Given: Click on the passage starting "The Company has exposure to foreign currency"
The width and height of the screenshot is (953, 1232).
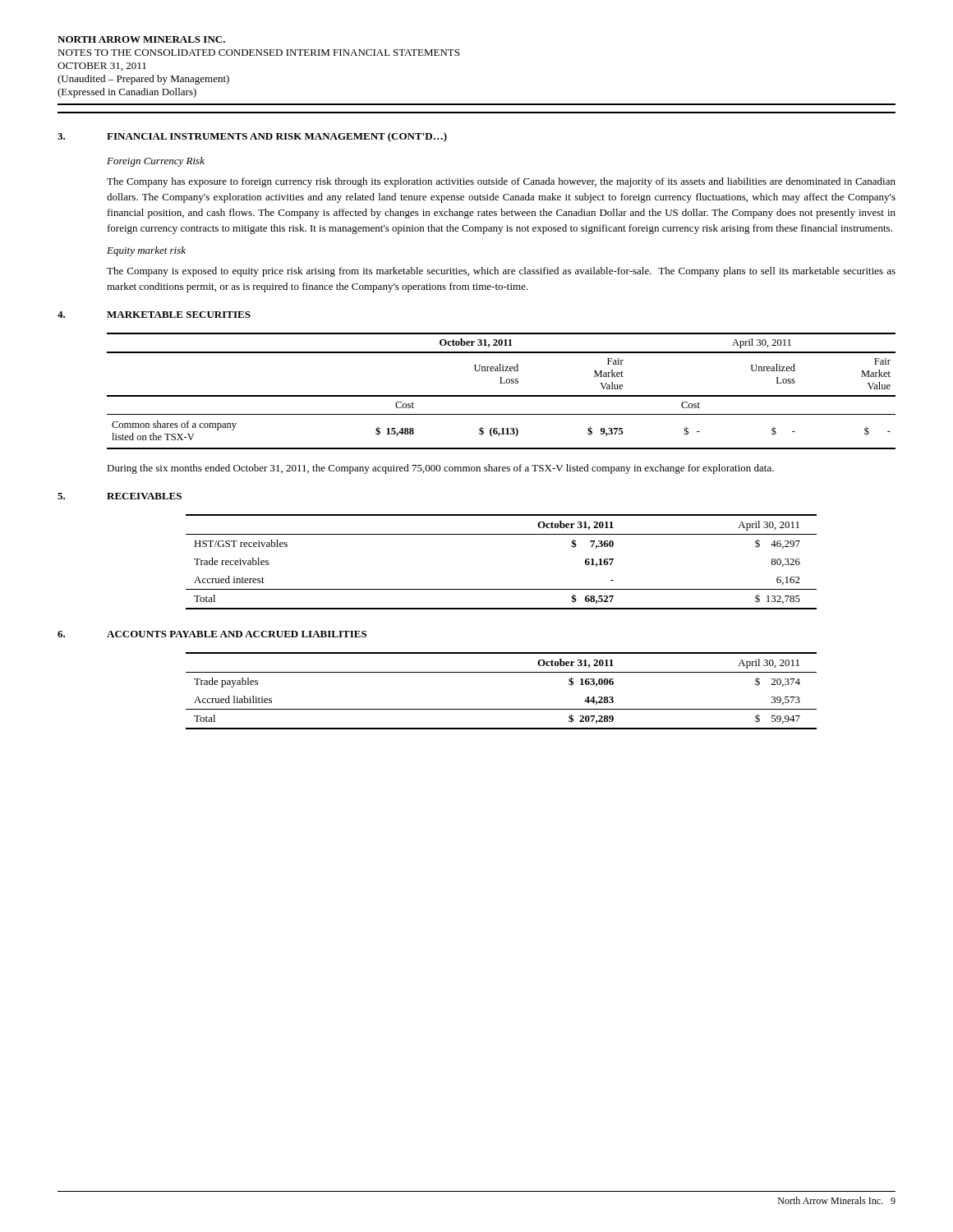Looking at the screenshot, I should click(x=501, y=204).
